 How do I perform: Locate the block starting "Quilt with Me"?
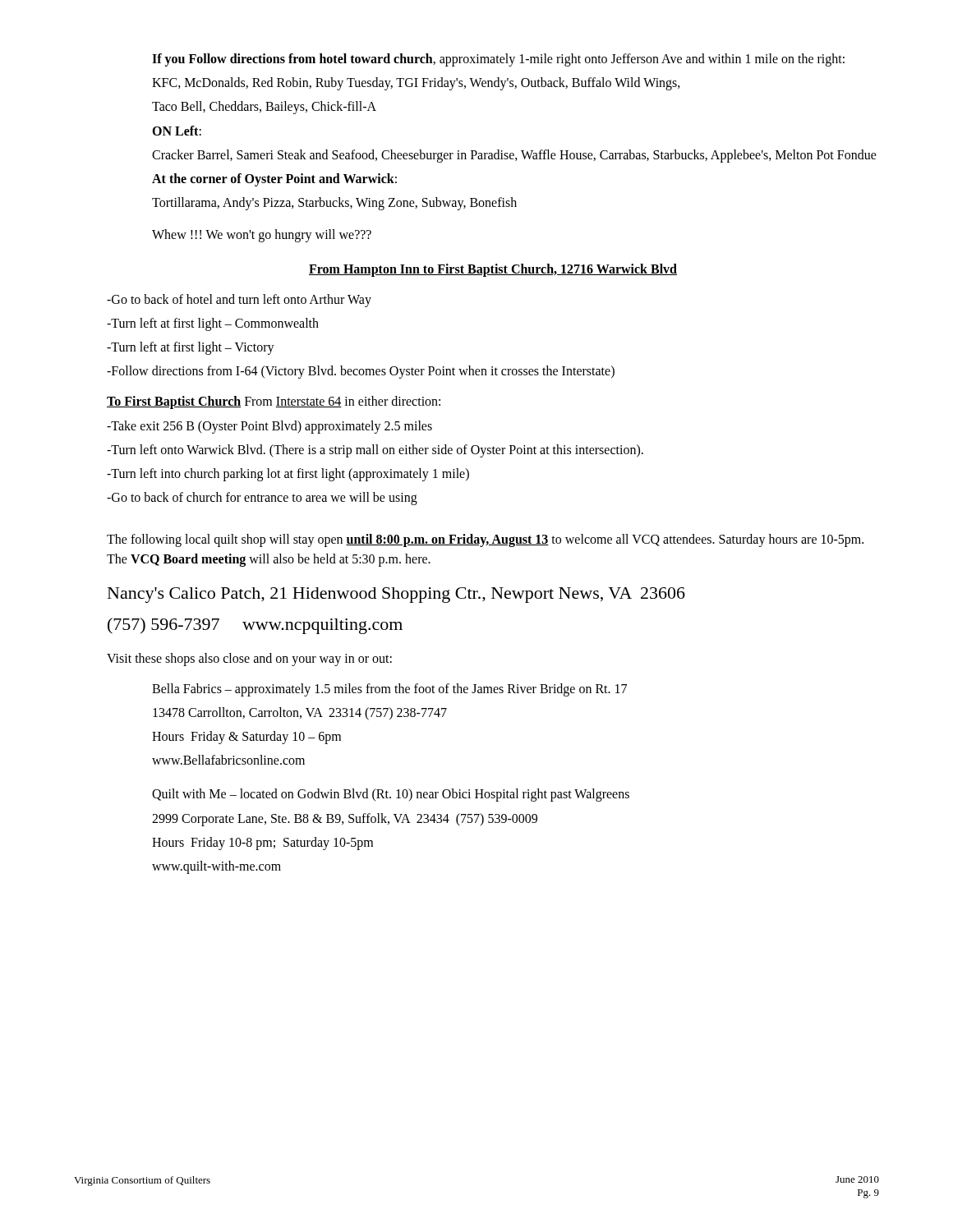[516, 830]
